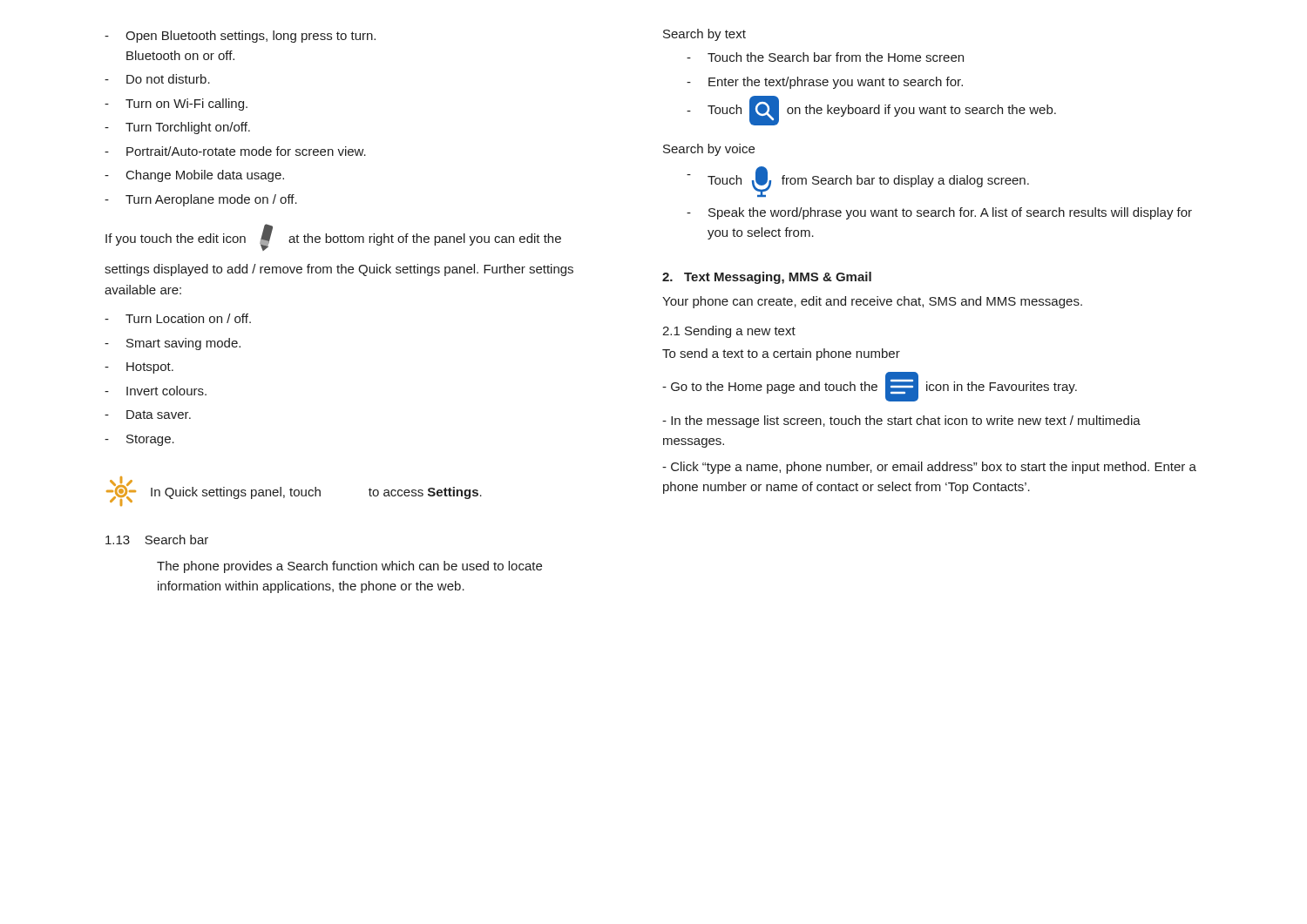Image resolution: width=1307 pixels, height=924 pixels.
Task: Select the list item with the text "- Turn Location on / off."
Action: pos(178,318)
